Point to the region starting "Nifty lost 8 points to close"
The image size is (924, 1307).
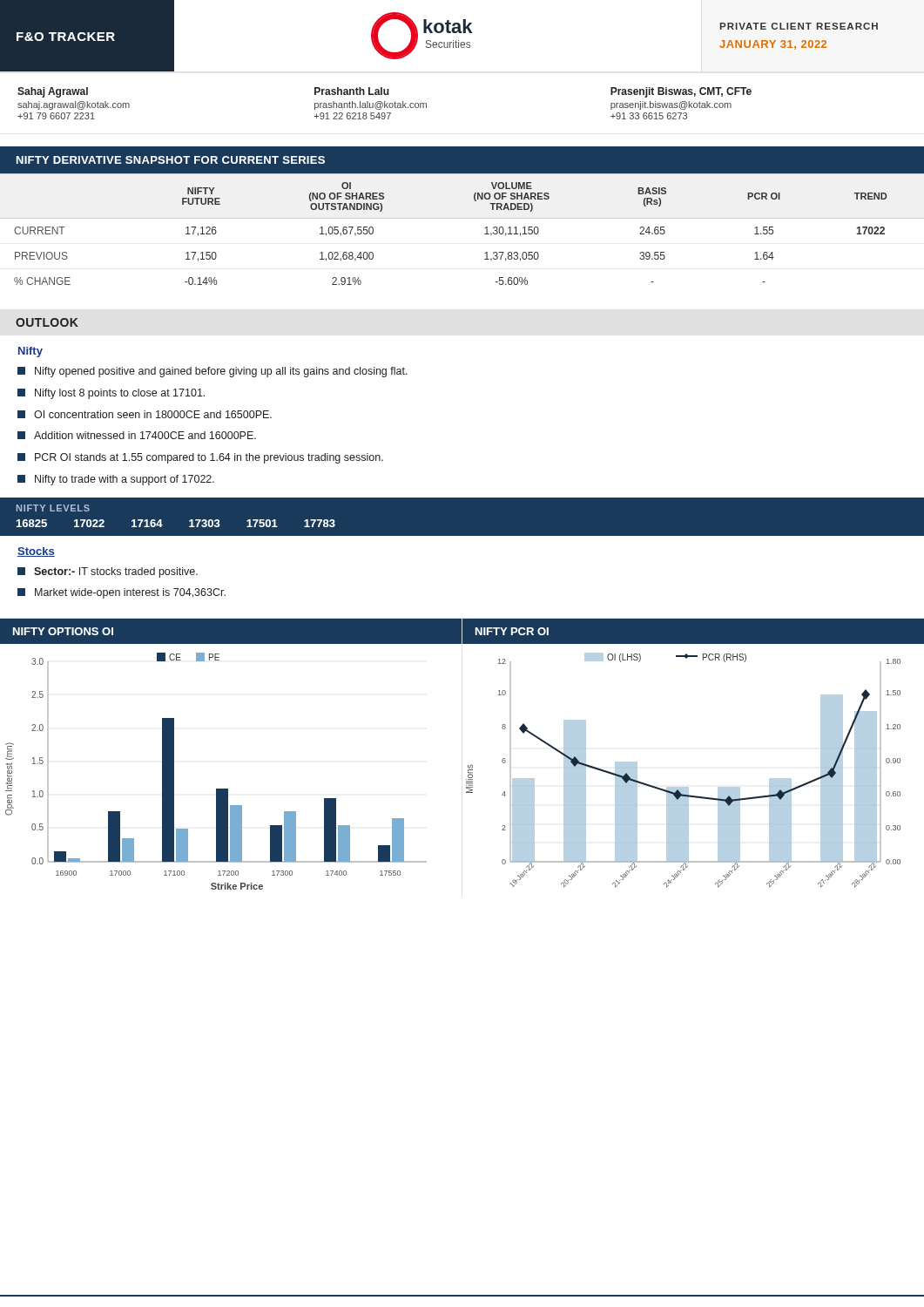[x=112, y=393]
